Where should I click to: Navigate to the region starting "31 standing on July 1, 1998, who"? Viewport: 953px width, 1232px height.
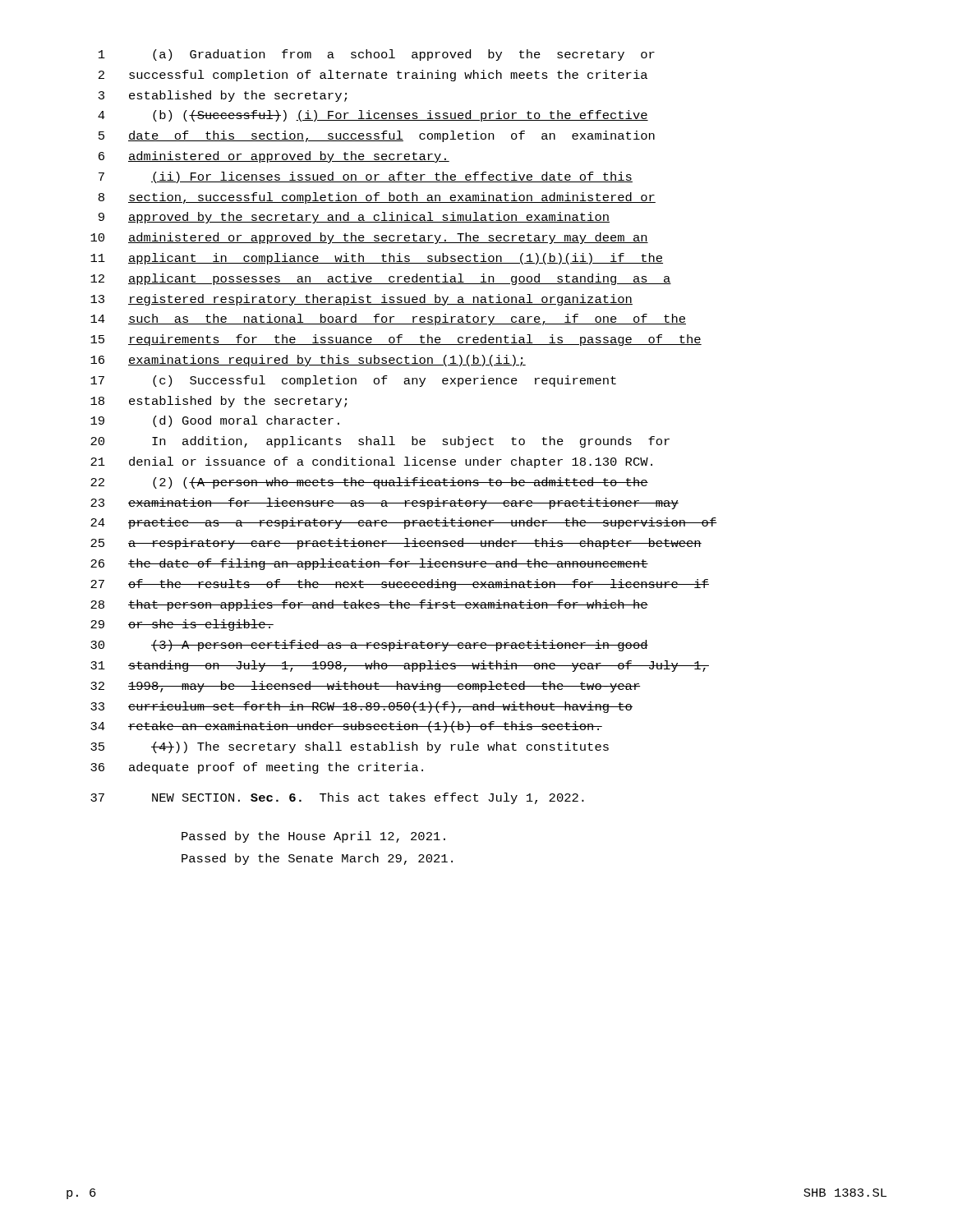476,666
